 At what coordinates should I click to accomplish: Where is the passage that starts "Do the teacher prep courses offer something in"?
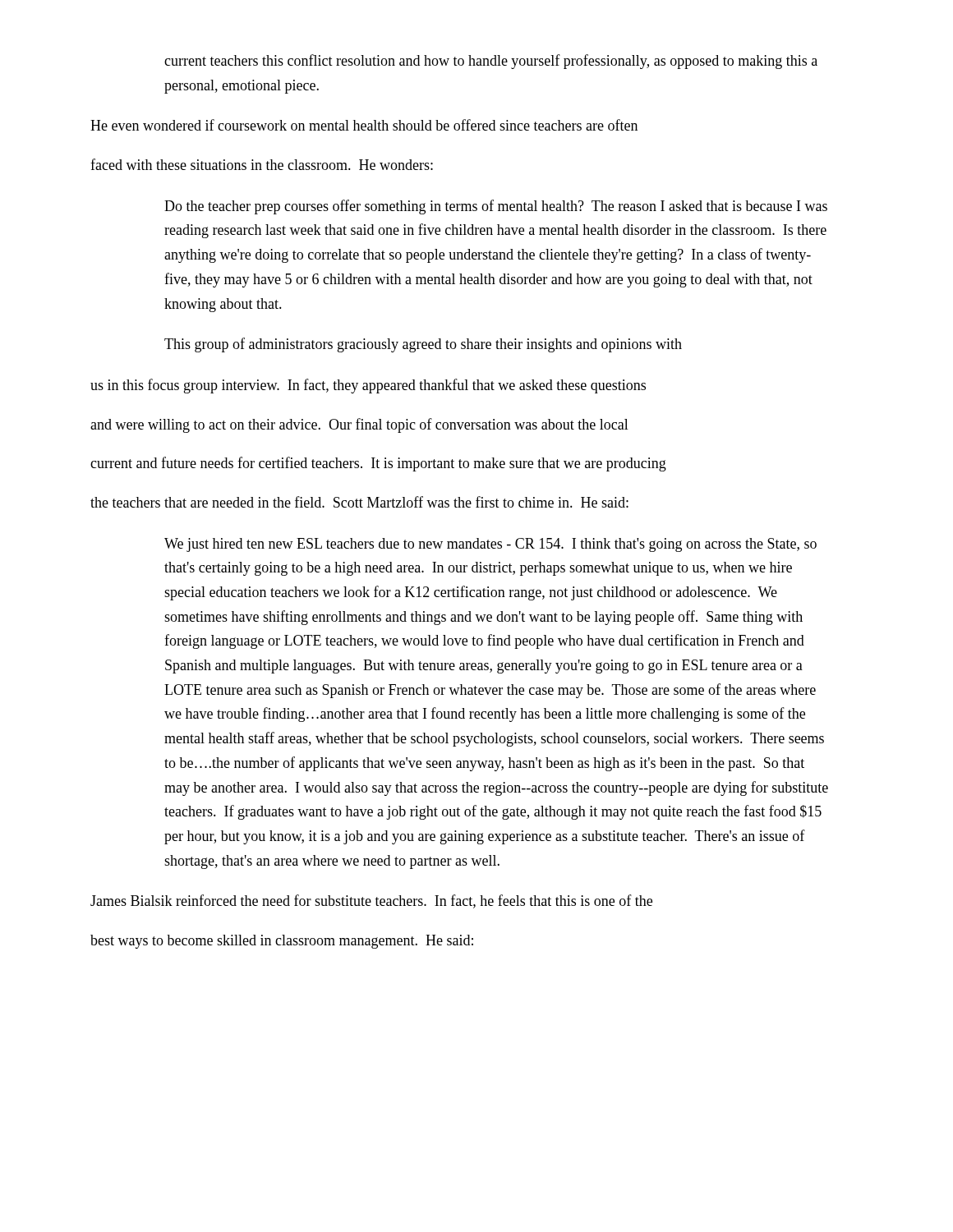click(496, 255)
